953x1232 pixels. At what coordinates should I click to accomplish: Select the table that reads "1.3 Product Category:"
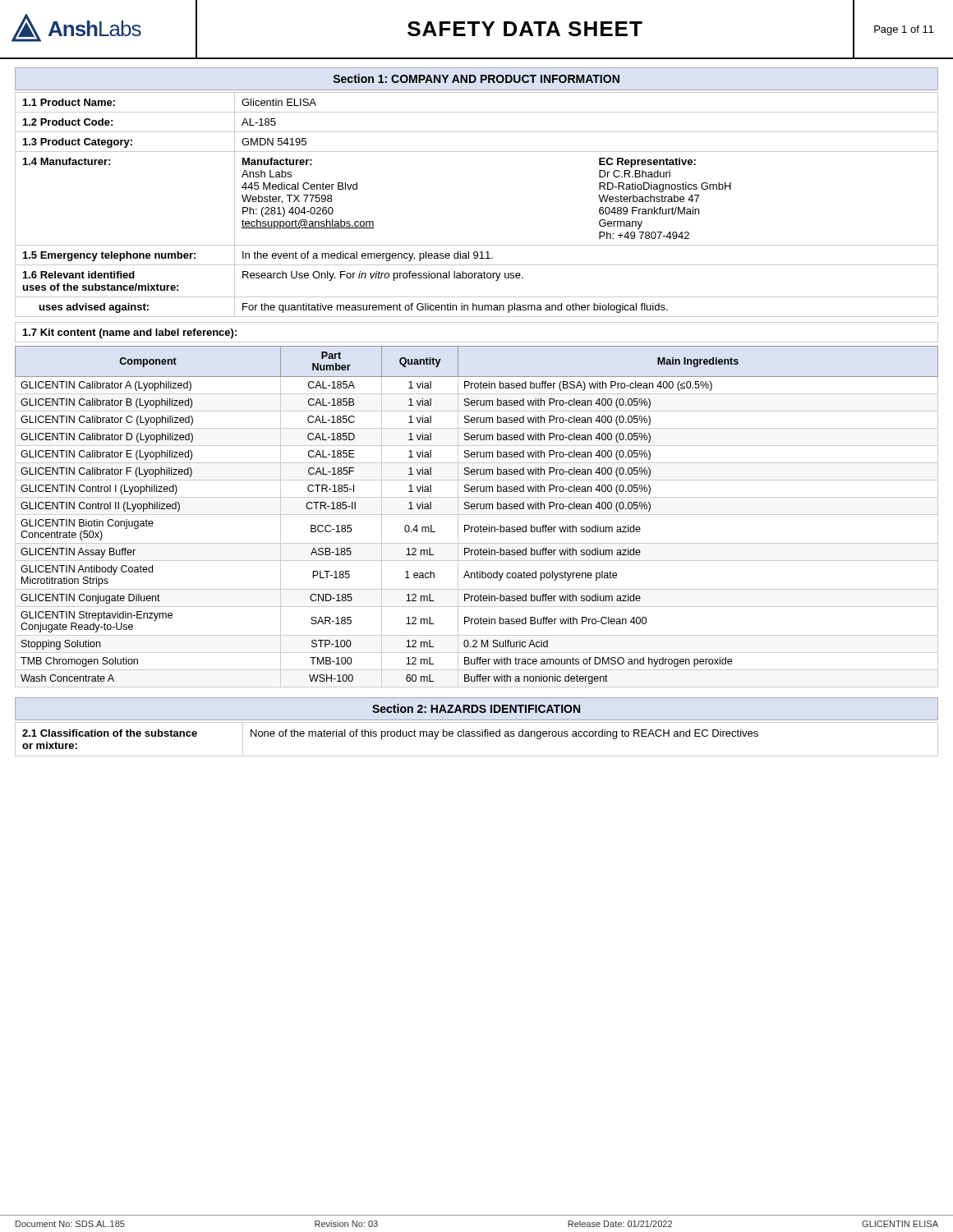point(476,205)
